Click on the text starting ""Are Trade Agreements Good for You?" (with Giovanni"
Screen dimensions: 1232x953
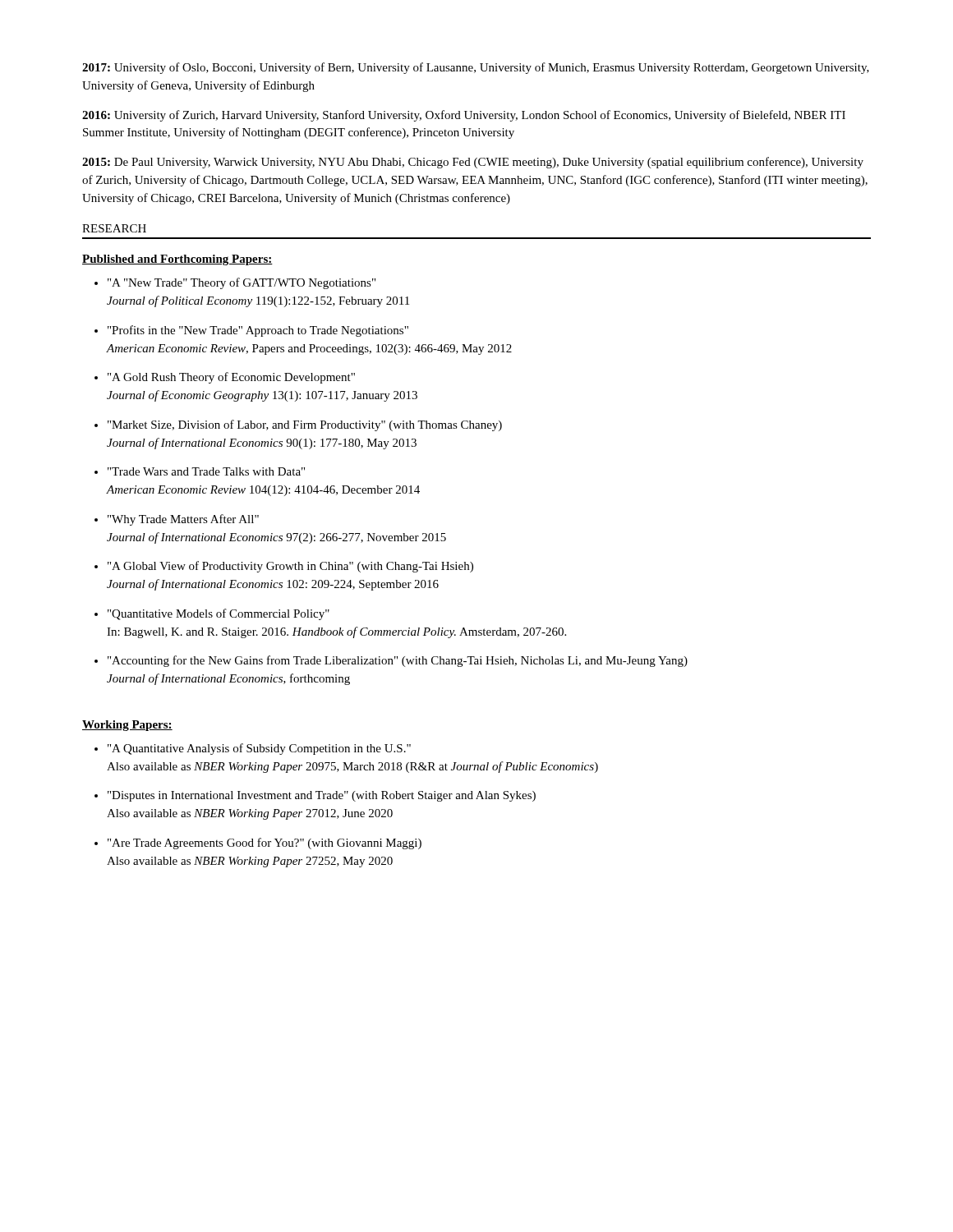pyautogui.click(x=264, y=851)
